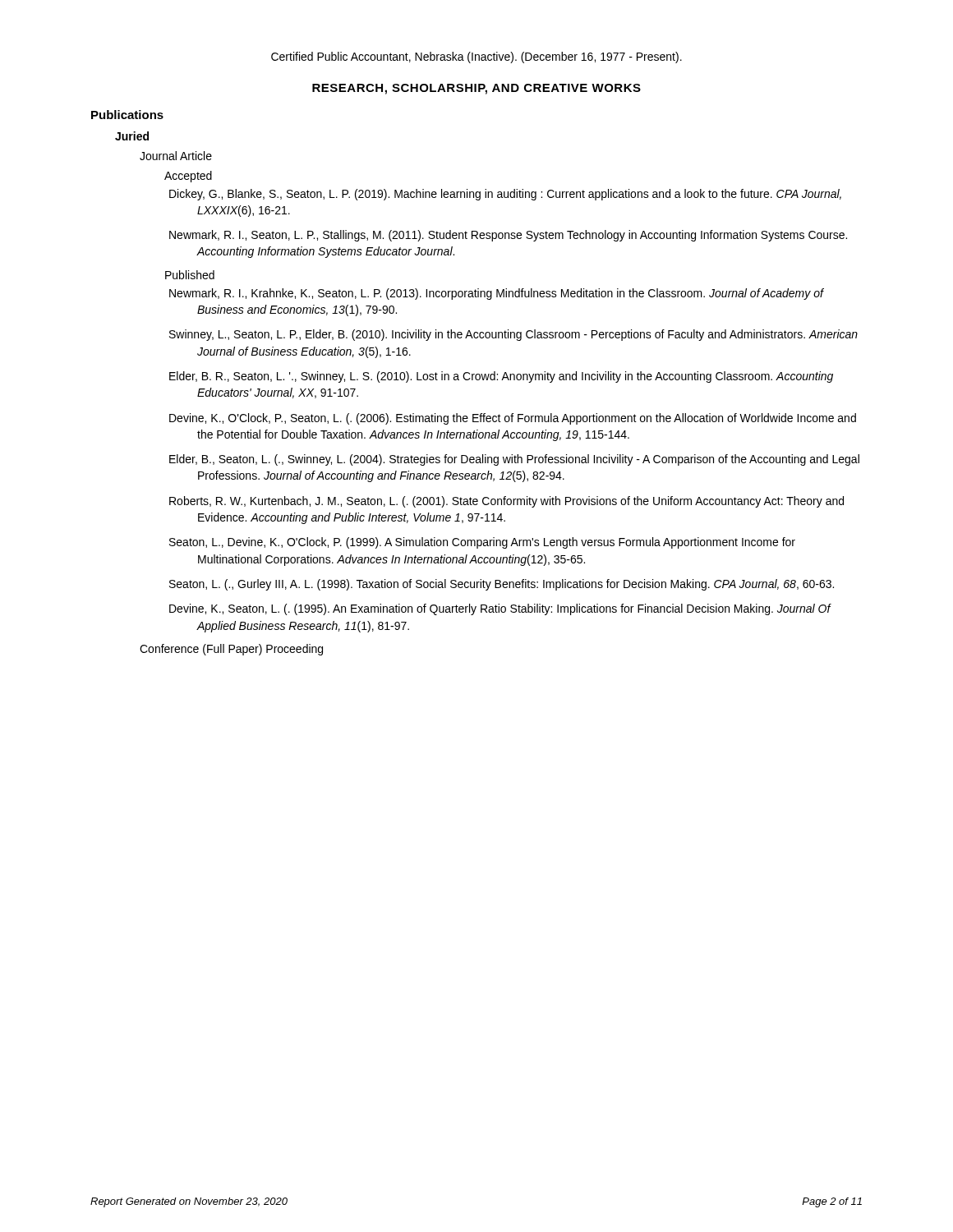Viewport: 953px width, 1232px height.
Task: Click on the list item that says "Elder, B., Seaton, L. (., Swinney, L."
Action: tap(529, 468)
